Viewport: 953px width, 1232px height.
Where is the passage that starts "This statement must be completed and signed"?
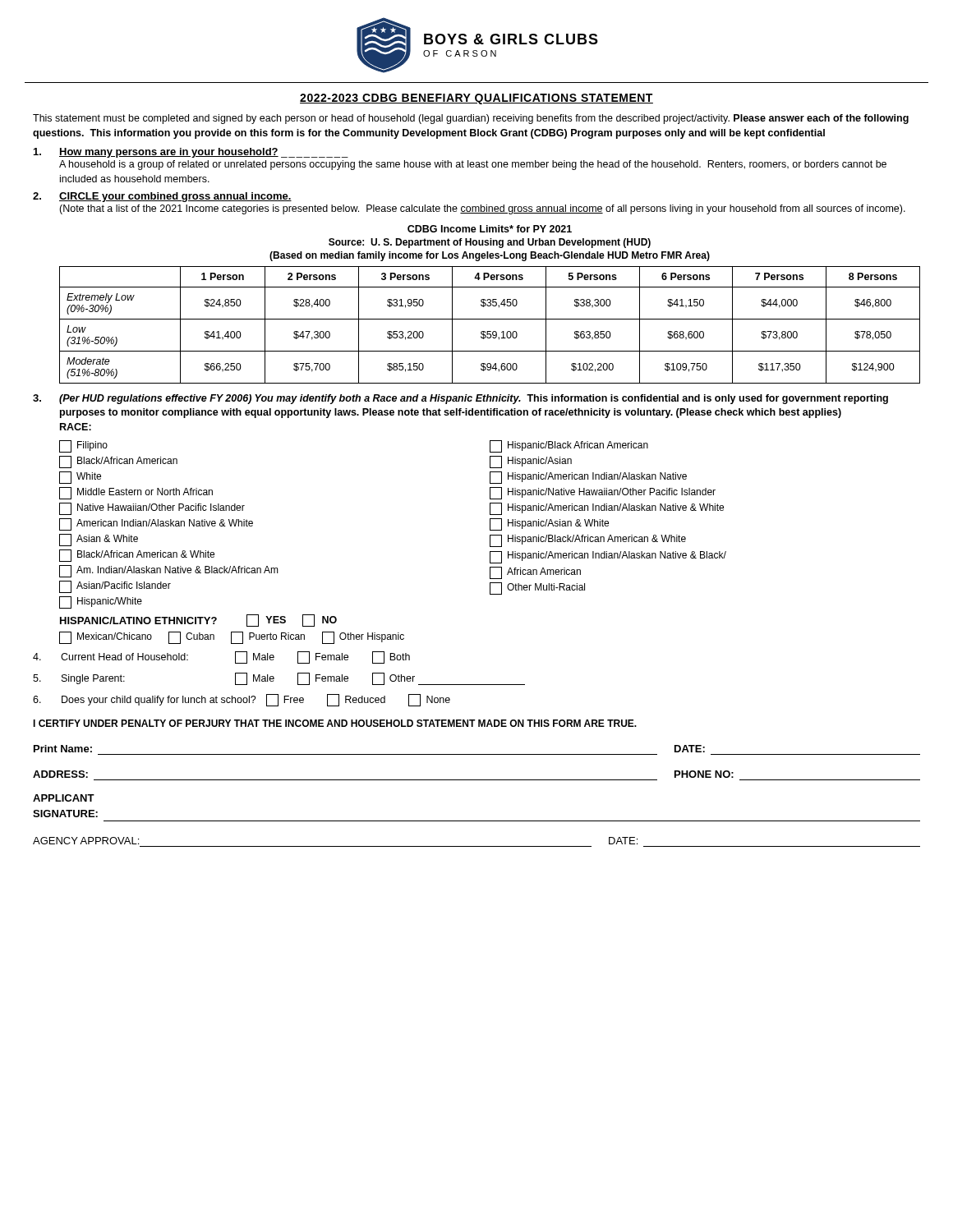(x=471, y=126)
